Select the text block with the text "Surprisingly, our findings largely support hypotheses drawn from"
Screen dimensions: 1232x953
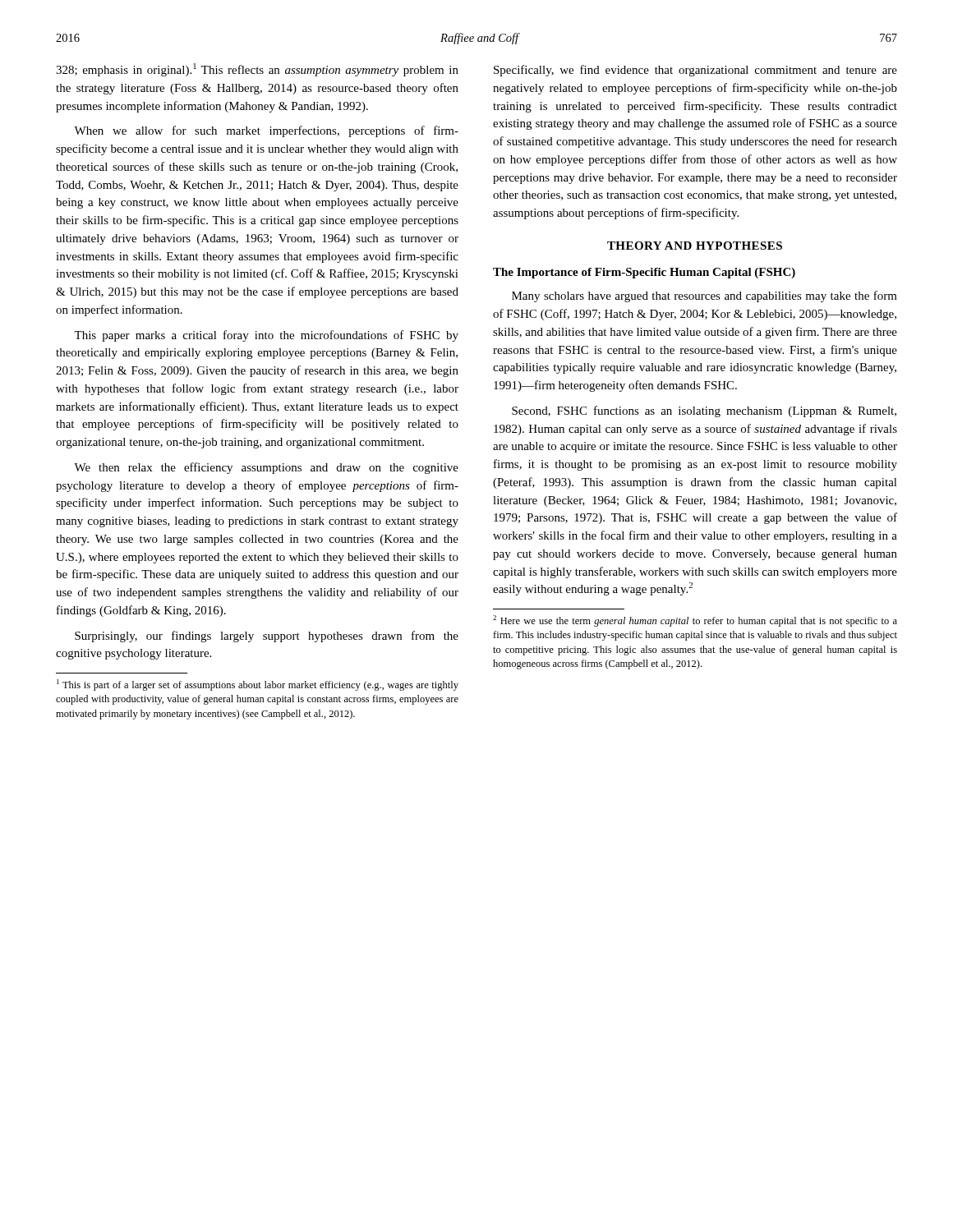pyautogui.click(x=257, y=645)
